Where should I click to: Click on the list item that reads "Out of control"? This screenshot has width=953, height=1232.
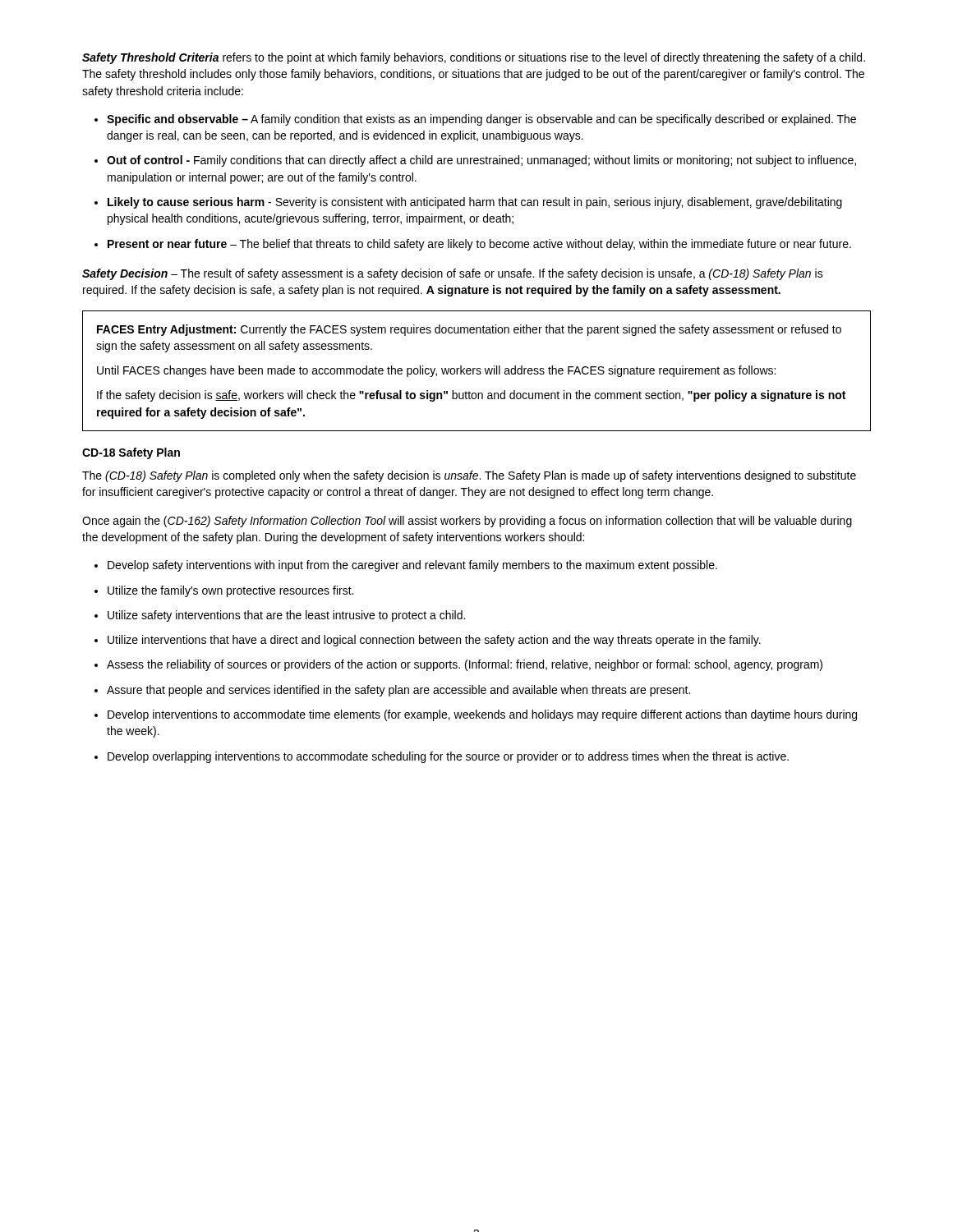tap(482, 169)
